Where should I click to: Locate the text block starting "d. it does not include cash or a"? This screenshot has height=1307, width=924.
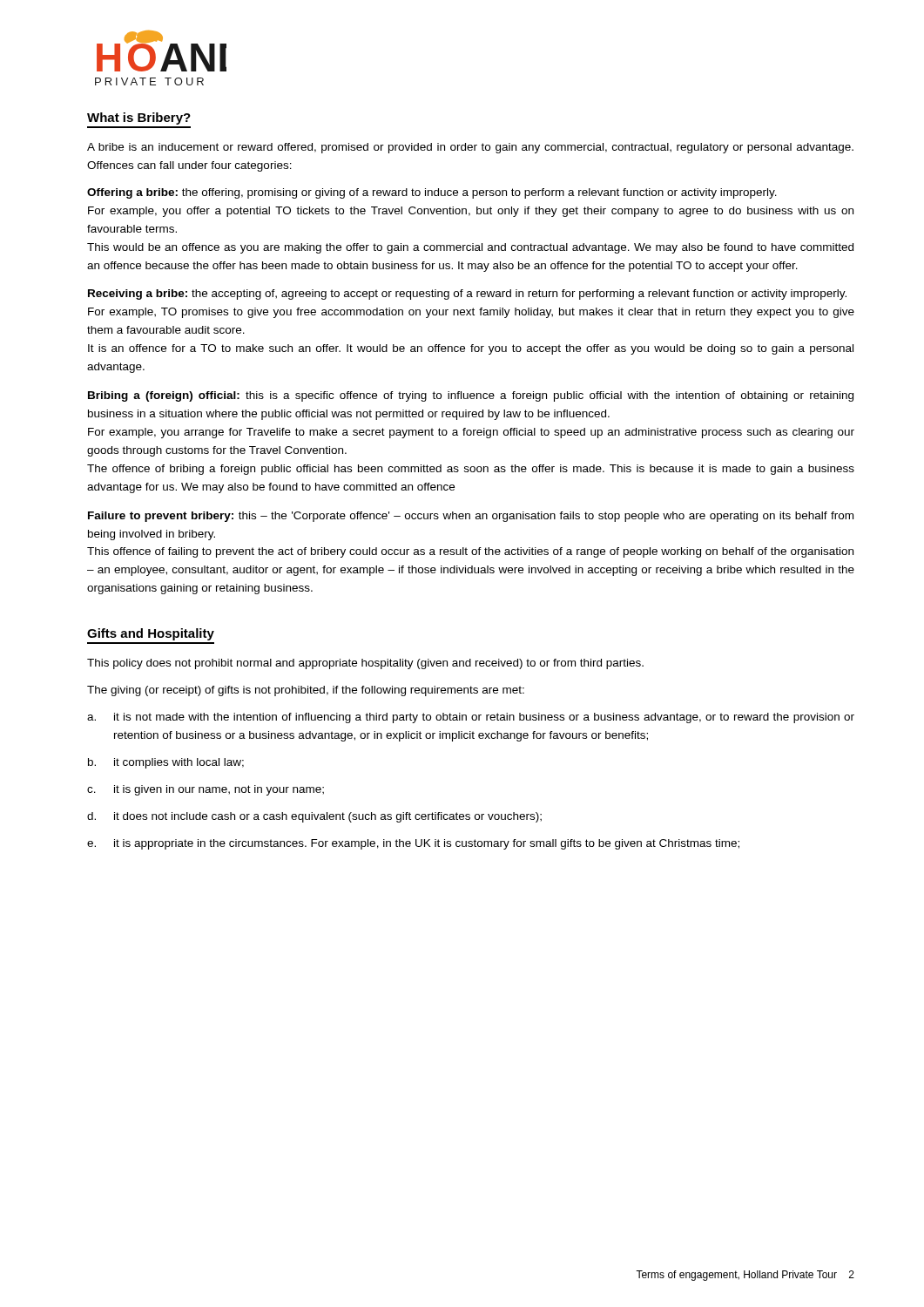(471, 817)
